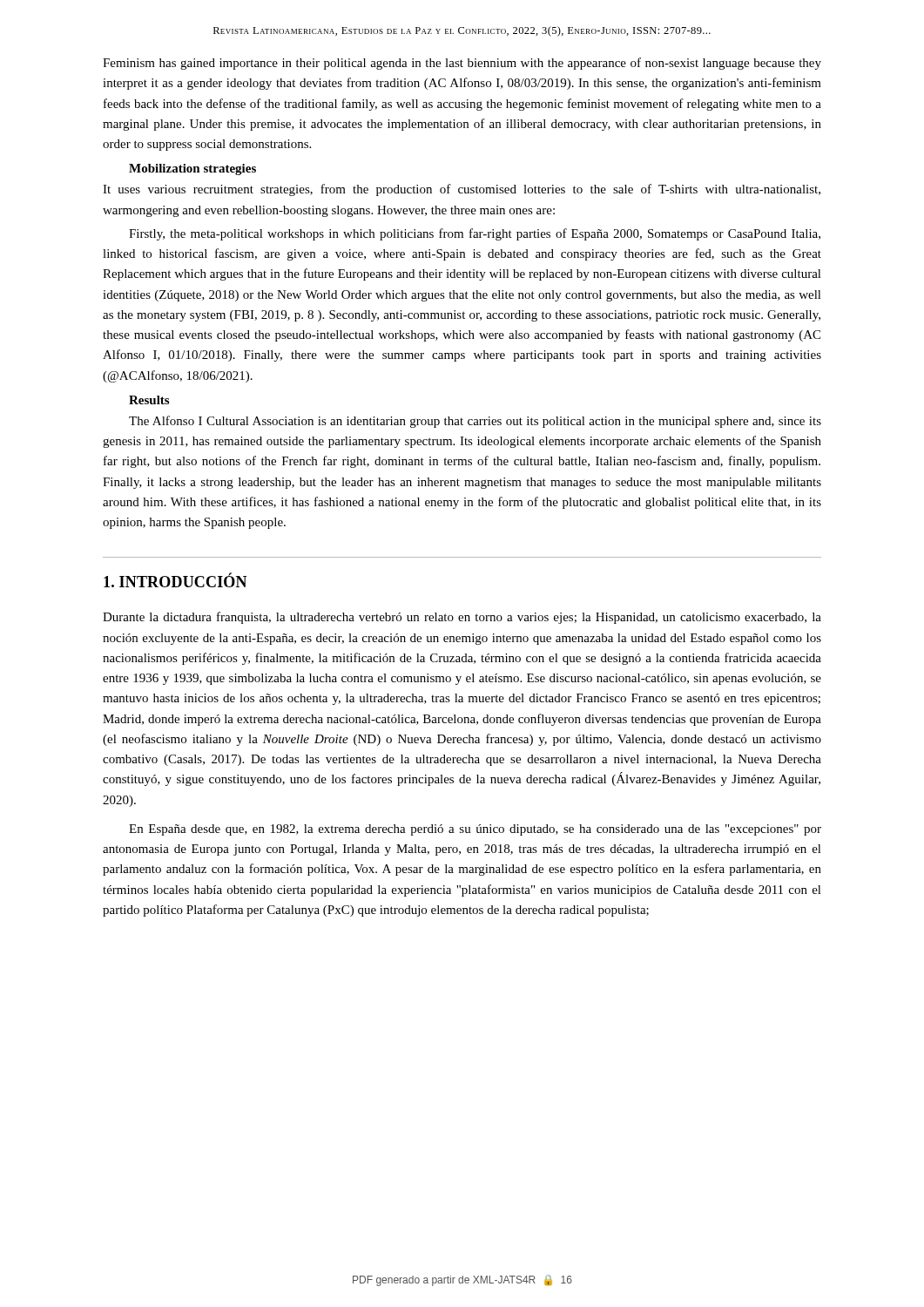Click the passage that begins "En España desde que, en"
Viewport: 924px width, 1307px height.
(x=462, y=869)
